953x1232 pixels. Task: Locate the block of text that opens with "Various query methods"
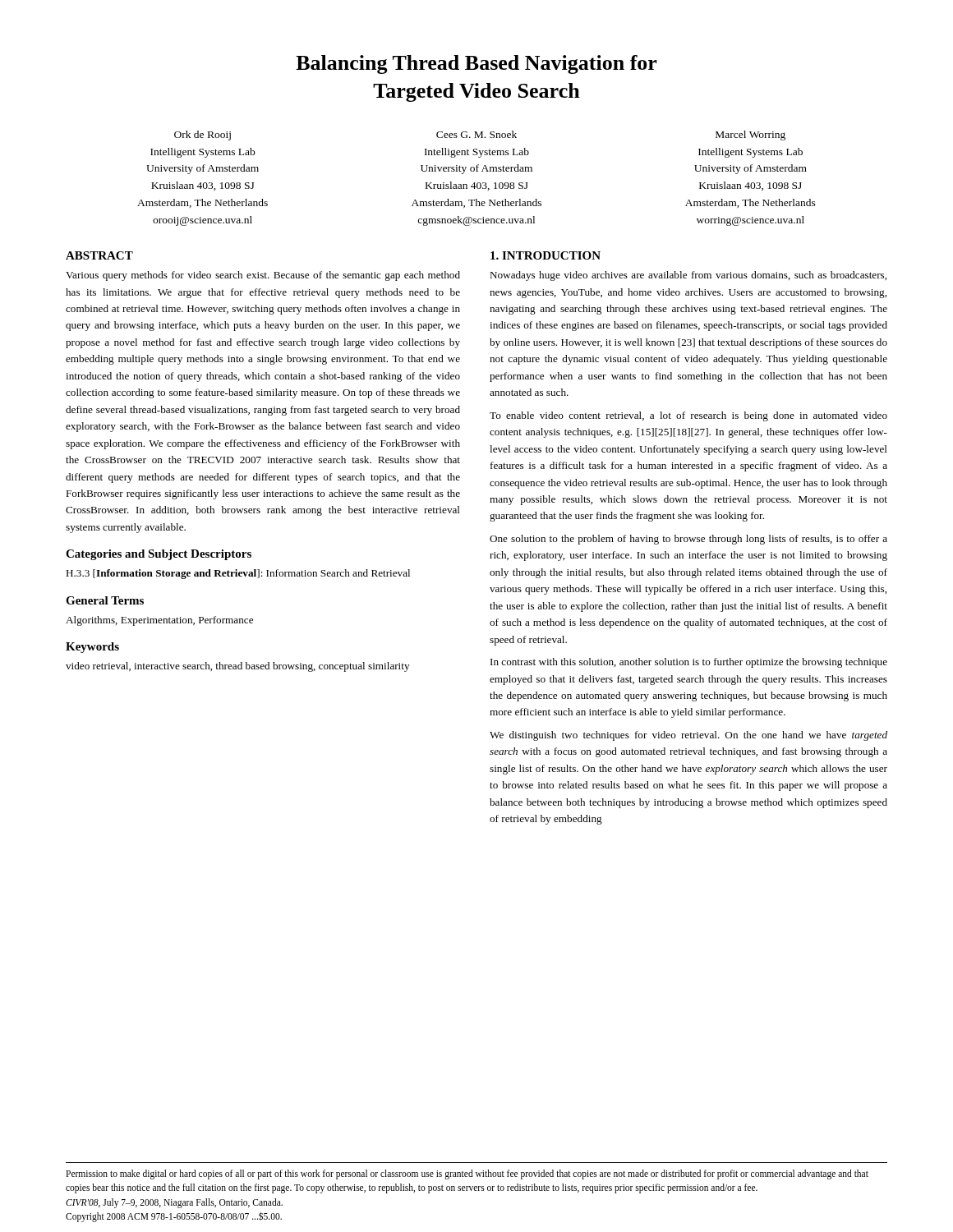263,401
